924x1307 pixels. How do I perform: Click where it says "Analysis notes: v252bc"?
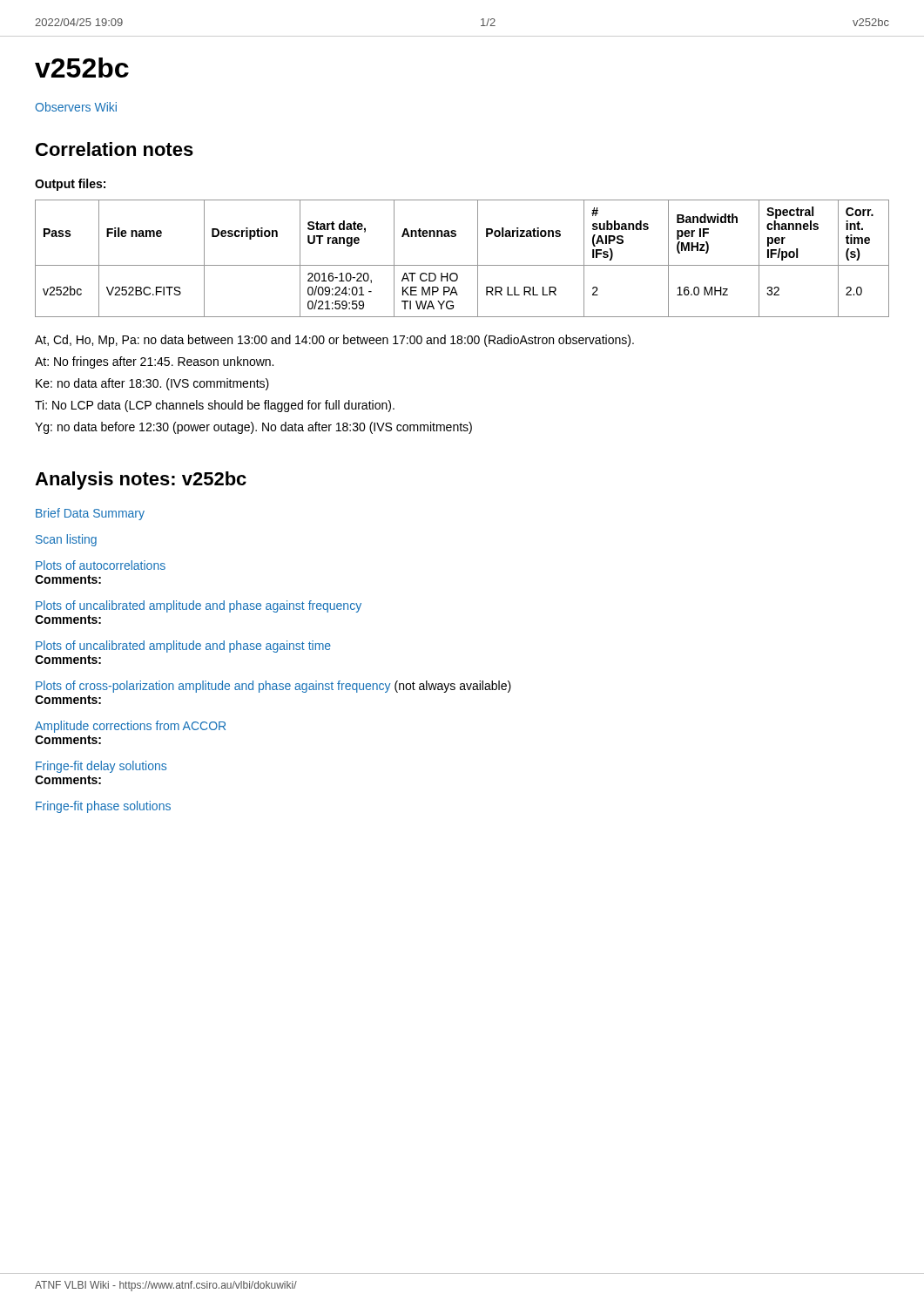coord(141,479)
